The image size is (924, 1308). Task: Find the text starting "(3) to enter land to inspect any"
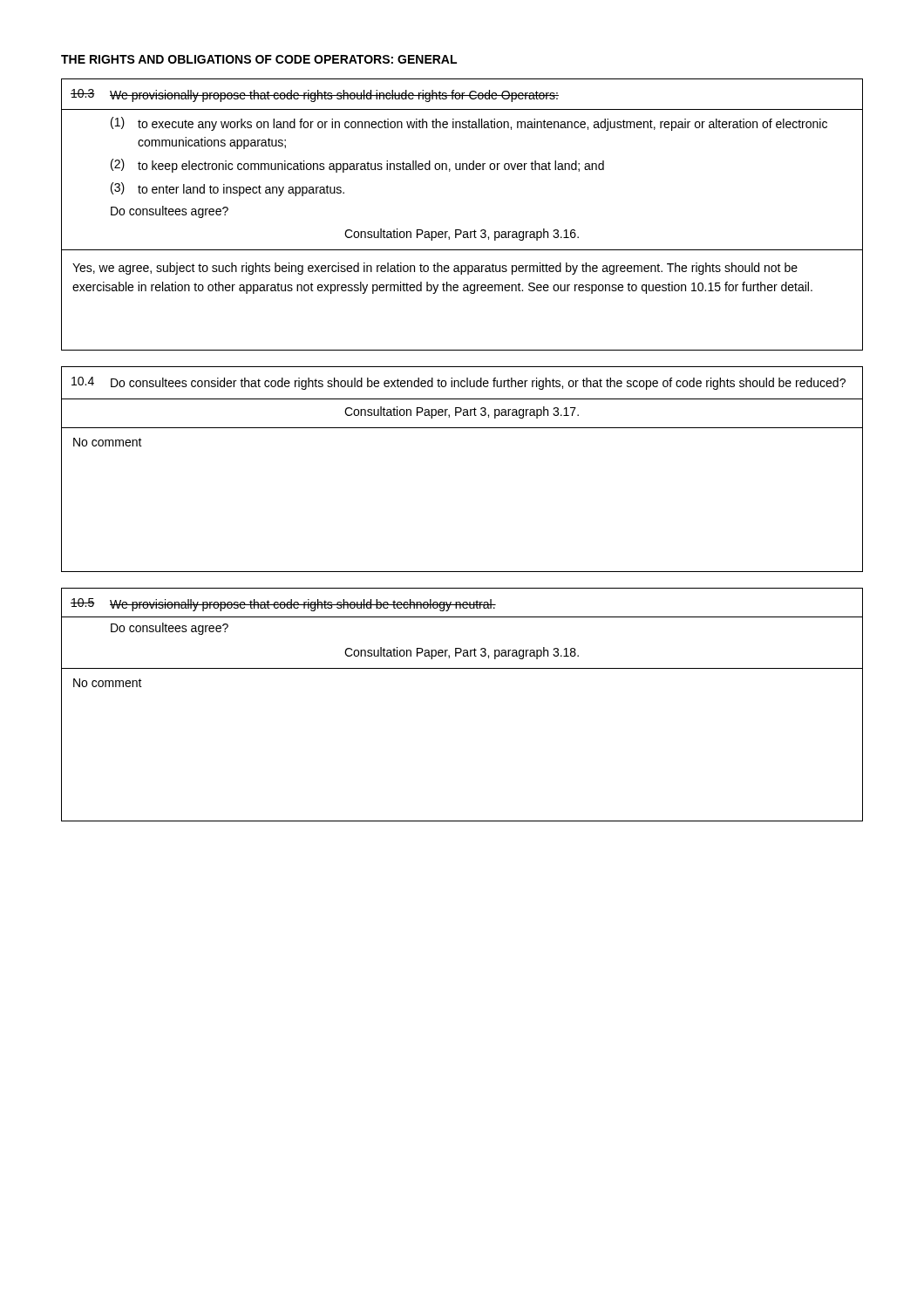click(228, 189)
